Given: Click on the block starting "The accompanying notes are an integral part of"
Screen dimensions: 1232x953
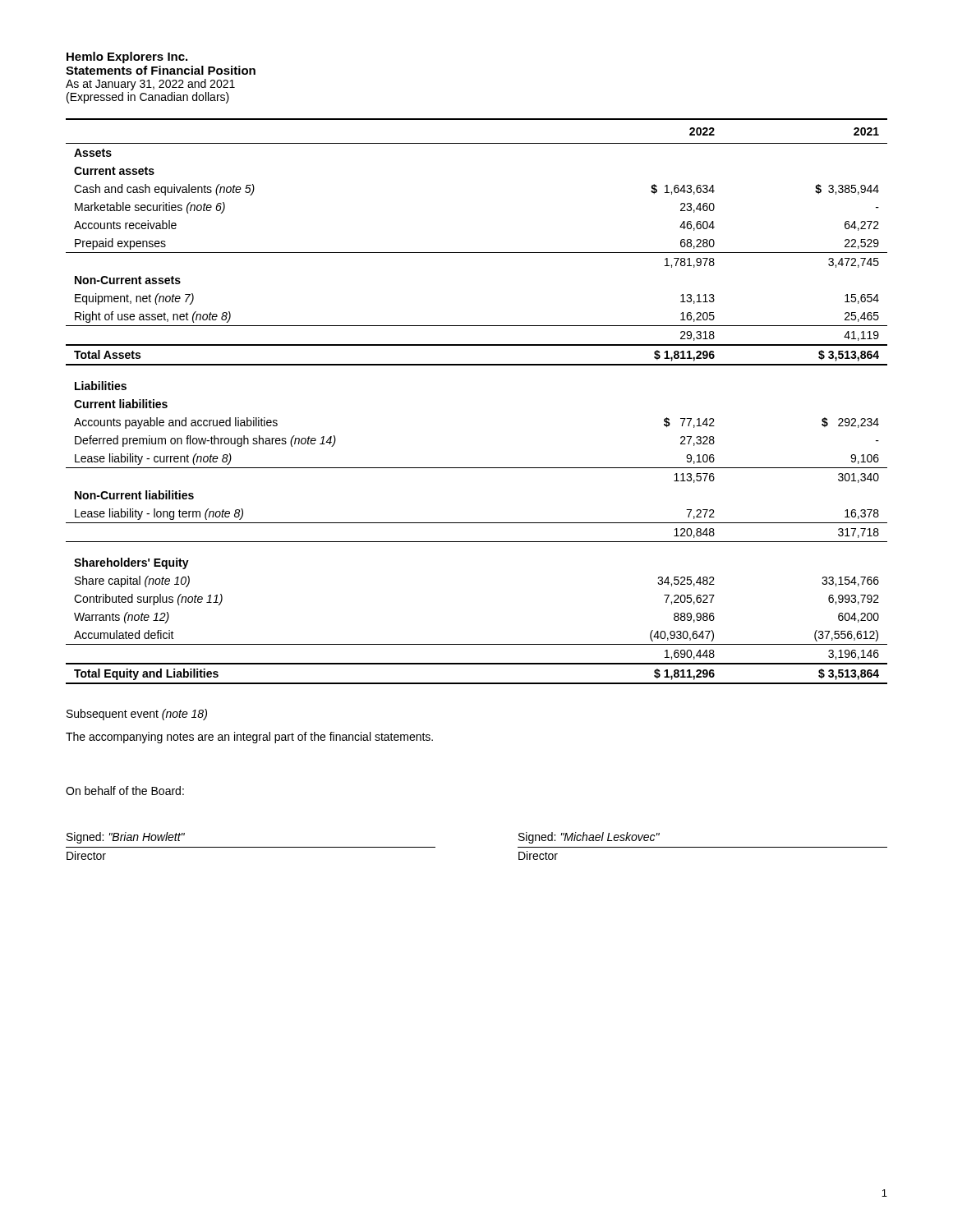Looking at the screenshot, I should pyautogui.click(x=250, y=737).
